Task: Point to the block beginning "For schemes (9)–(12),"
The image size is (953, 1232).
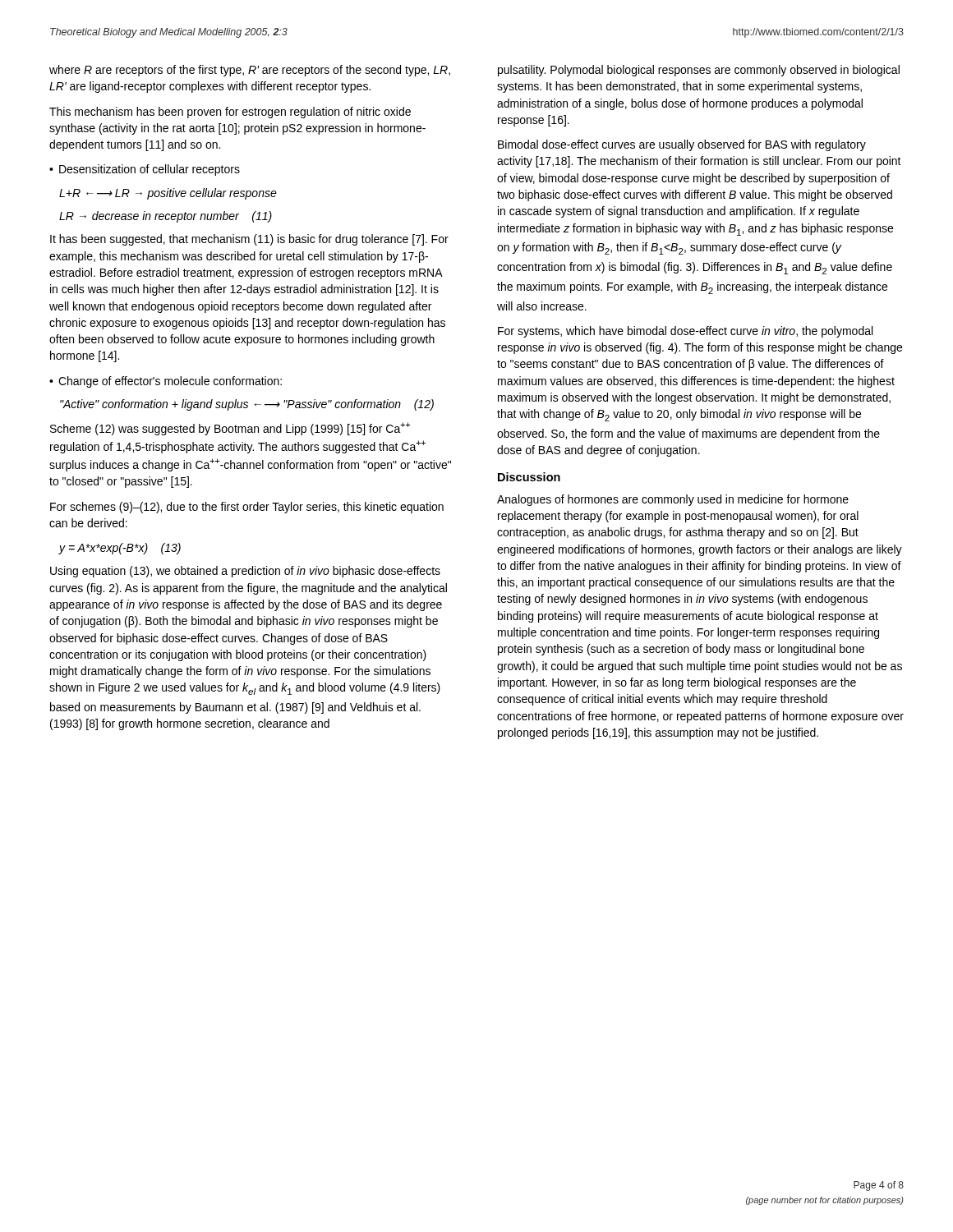Action: (x=251, y=515)
